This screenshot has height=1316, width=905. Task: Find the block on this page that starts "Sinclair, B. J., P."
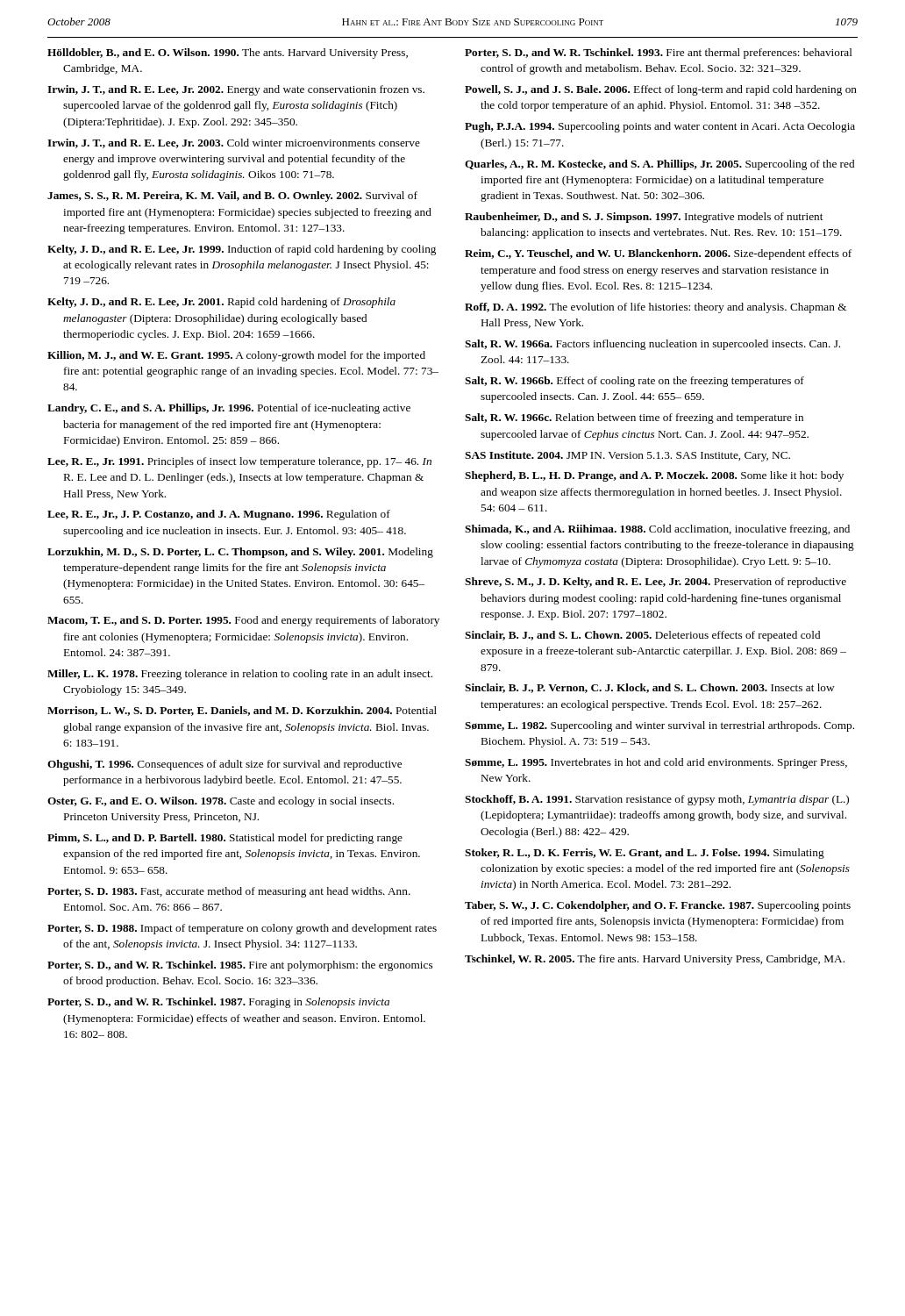coord(650,696)
